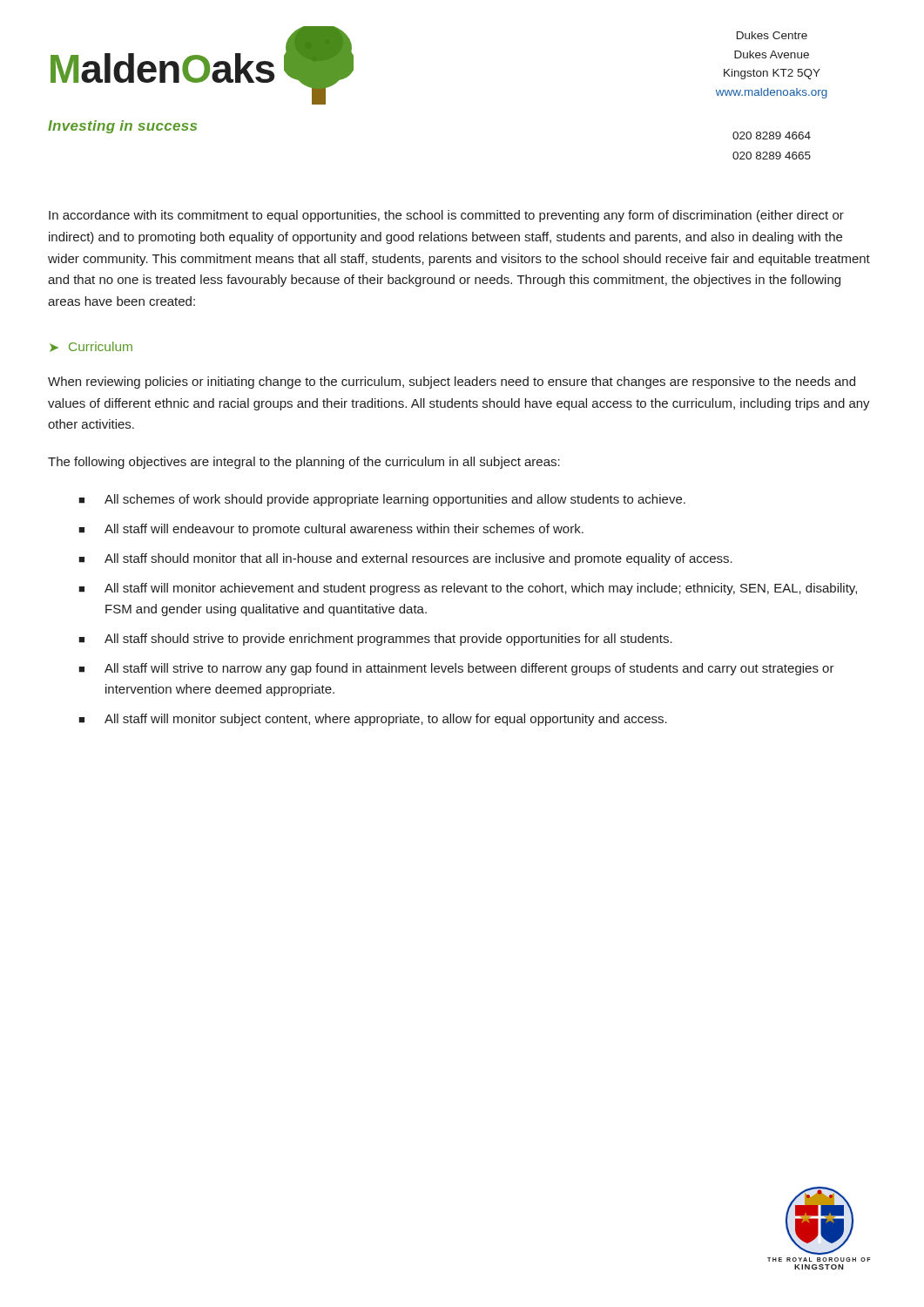Select the block starting "■ All schemes of work should provide appropriate"

pos(477,499)
